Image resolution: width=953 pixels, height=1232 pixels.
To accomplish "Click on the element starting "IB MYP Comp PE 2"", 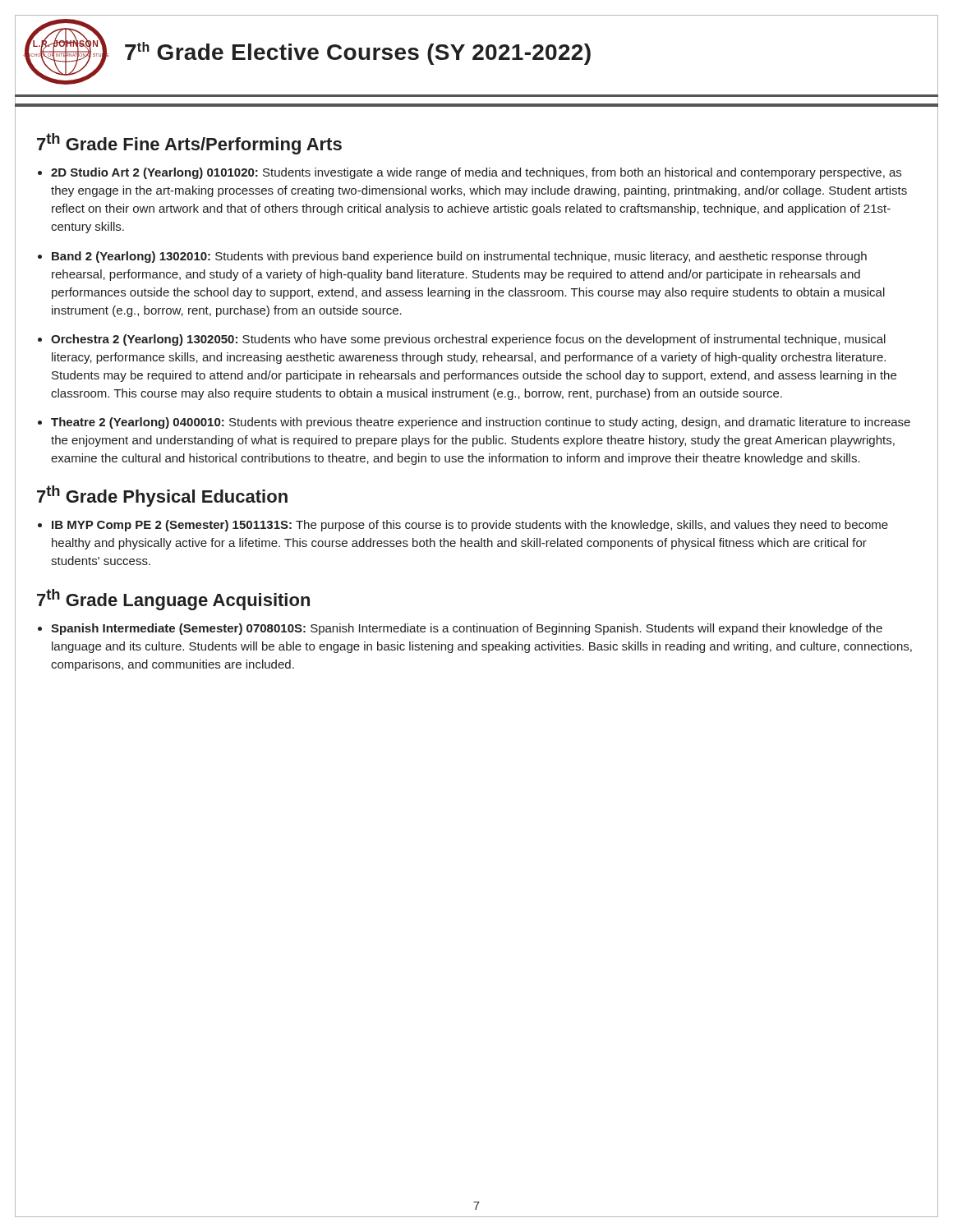I will tap(470, 543).
